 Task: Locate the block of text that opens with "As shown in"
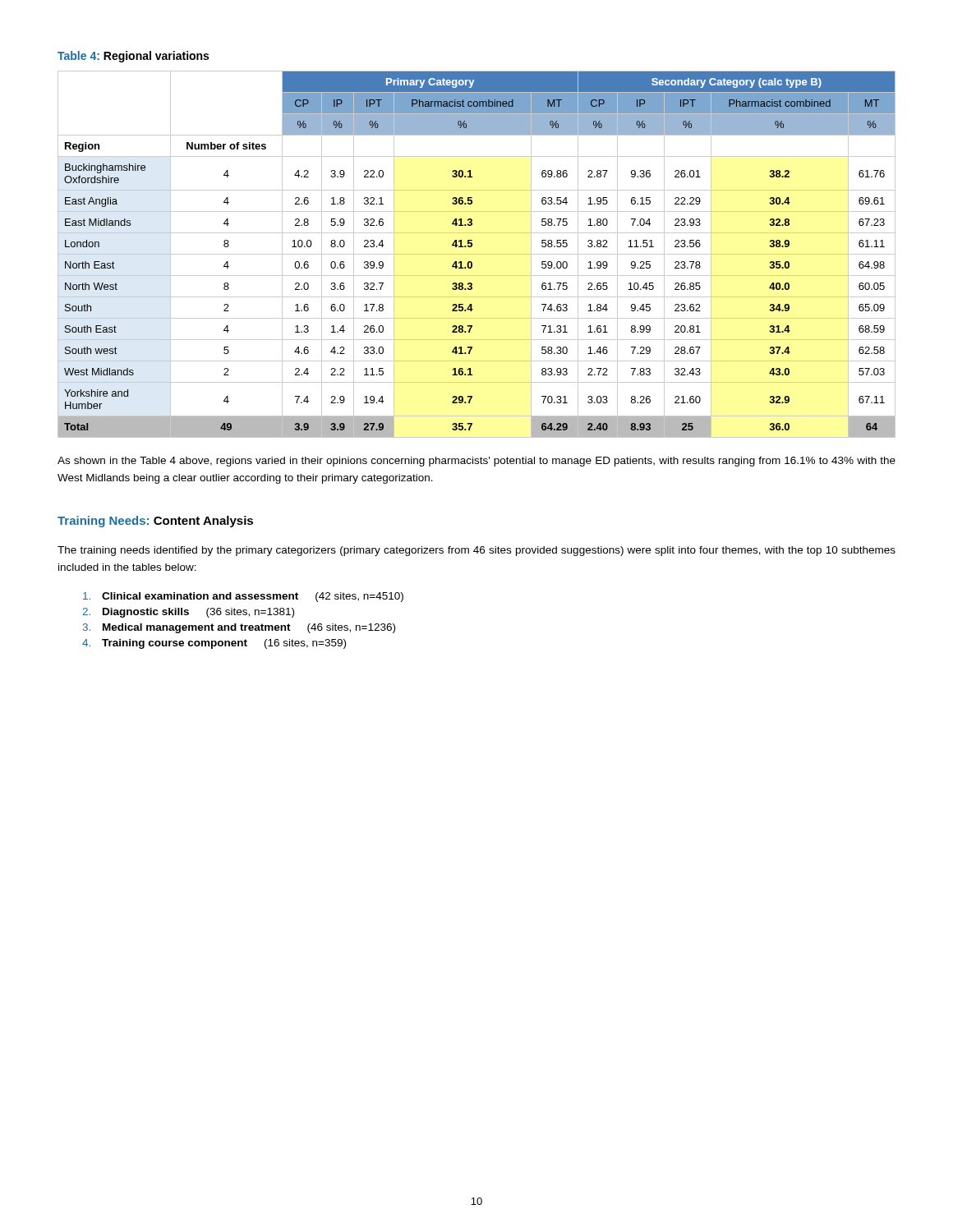click(x=476, y=469)
